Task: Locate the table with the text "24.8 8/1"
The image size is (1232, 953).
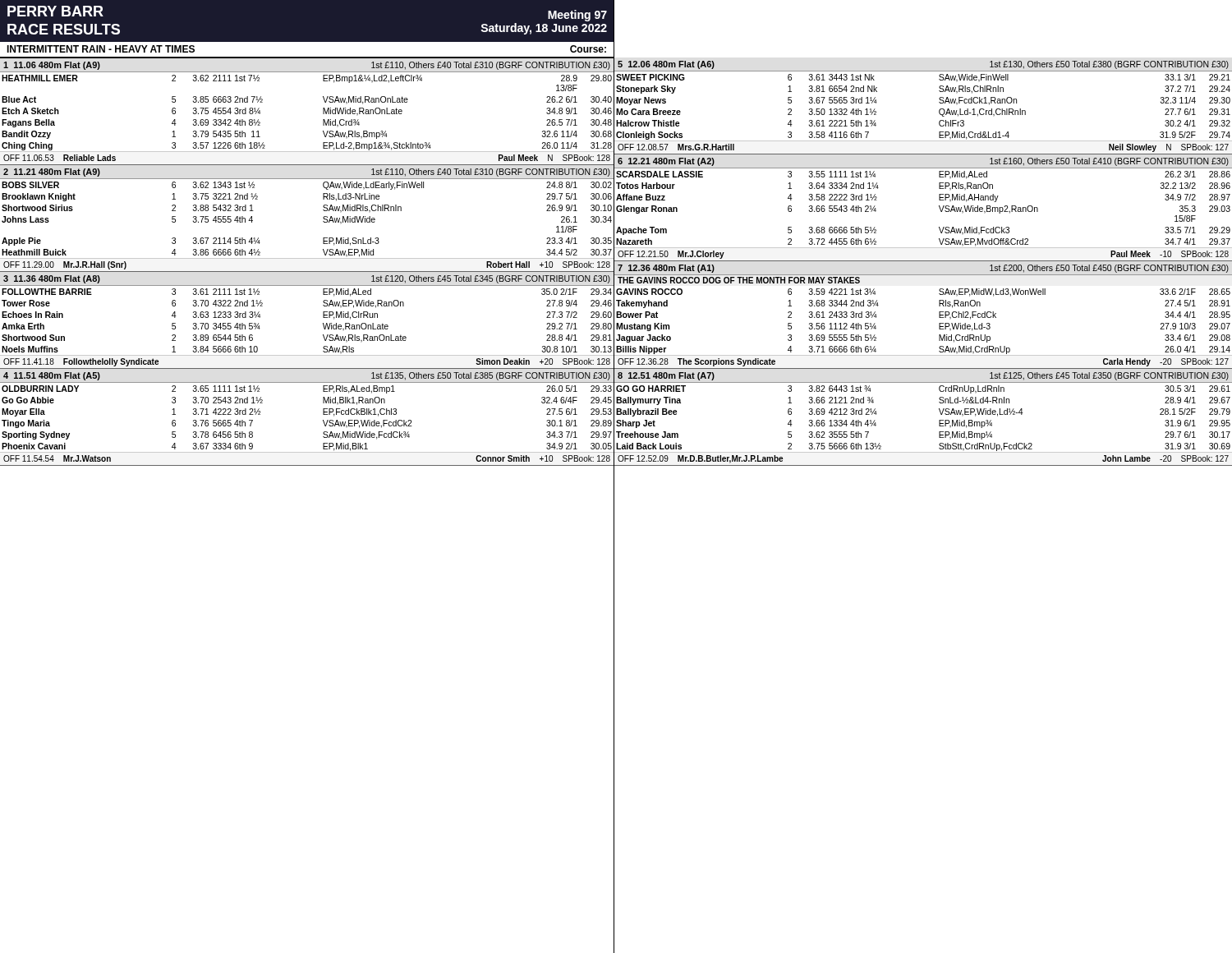Action: 307,219
